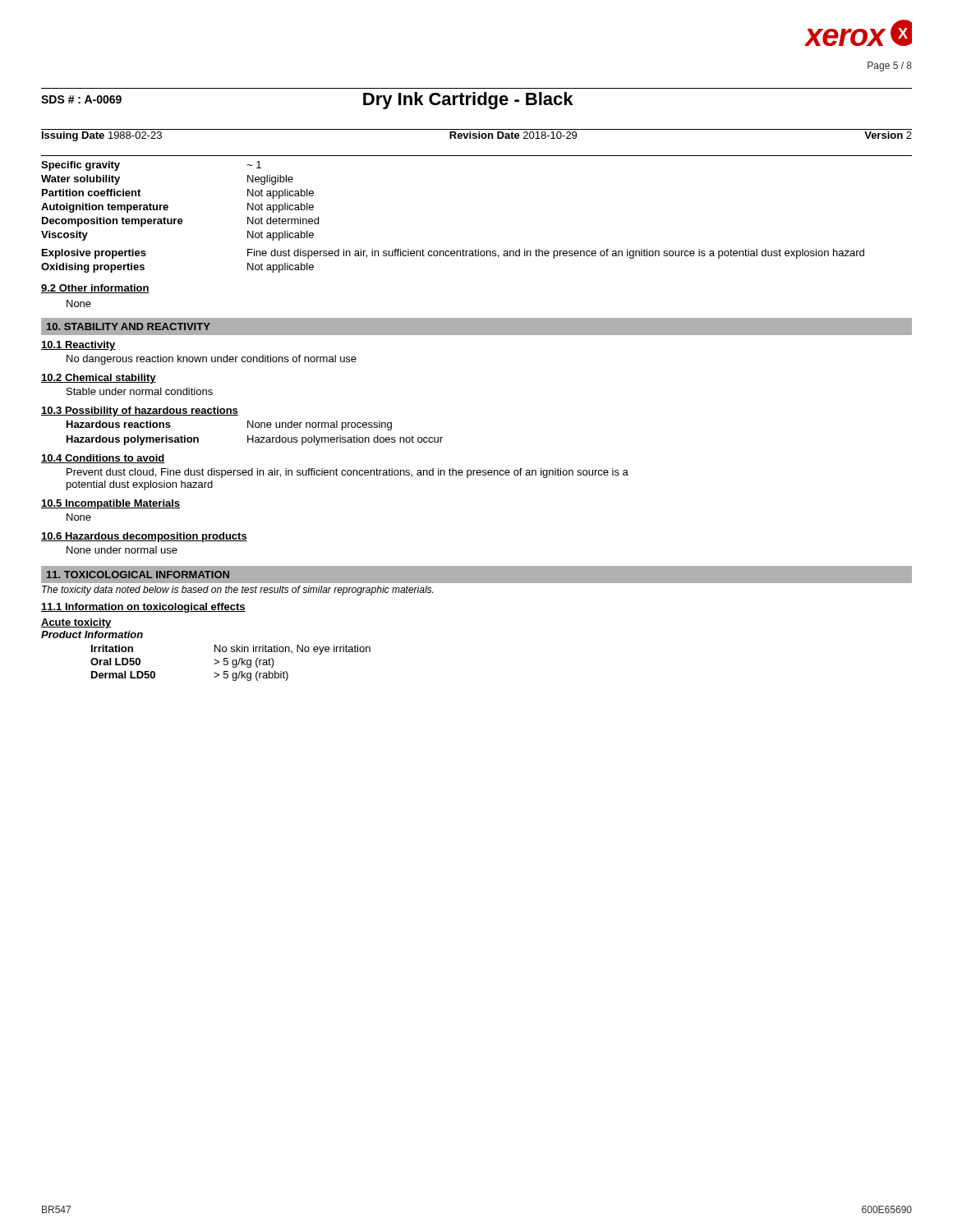The width and height of the screenshot is (953, 1232).
Task: Click on the table containing "Specific gravity"
Action: [476, 216]
